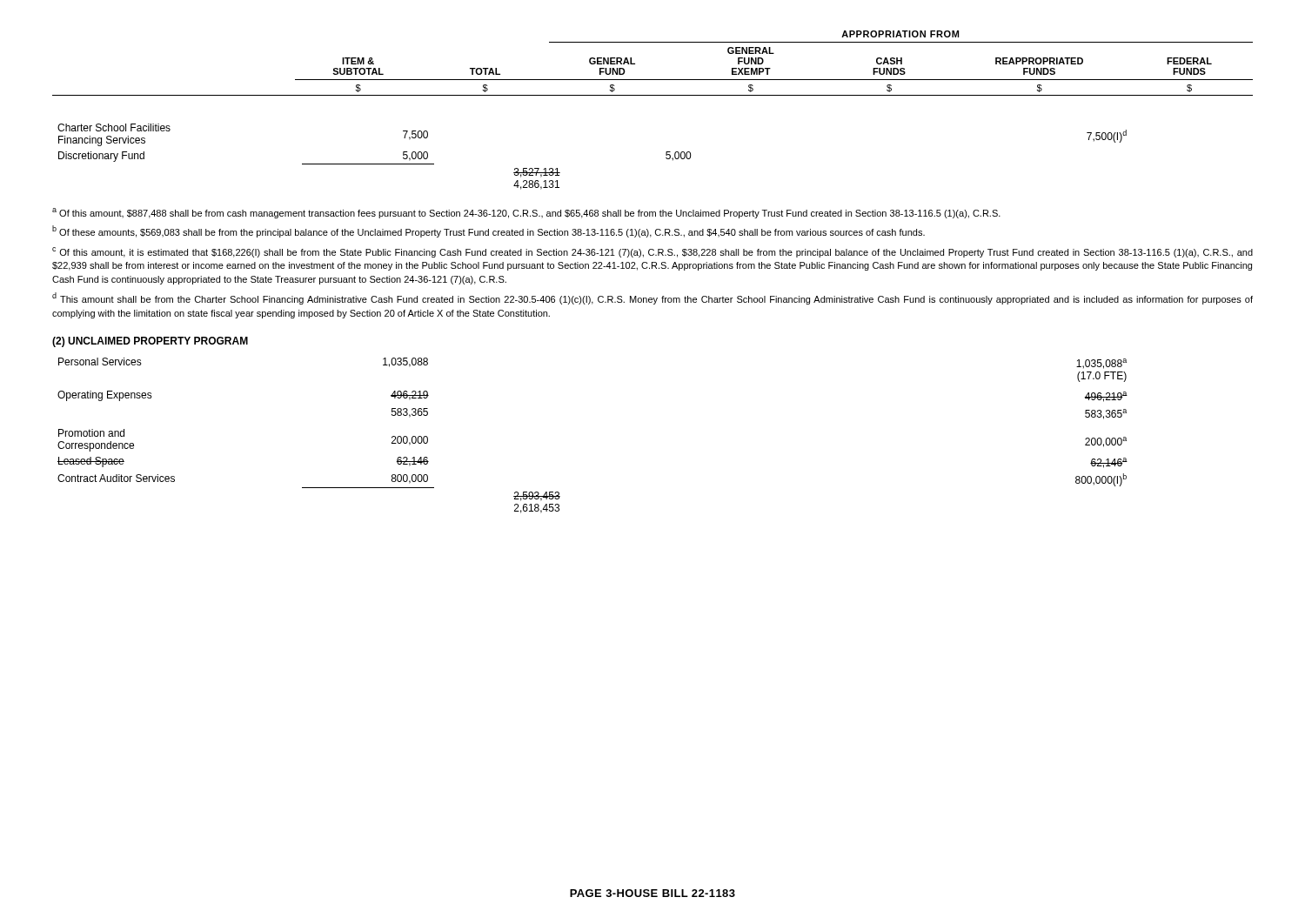The height and width of the screenshot is (924, 1305).
Task: Locate the table with the text "REAPPROPRIATED FUNDS"
Action: tap(652, 109)
